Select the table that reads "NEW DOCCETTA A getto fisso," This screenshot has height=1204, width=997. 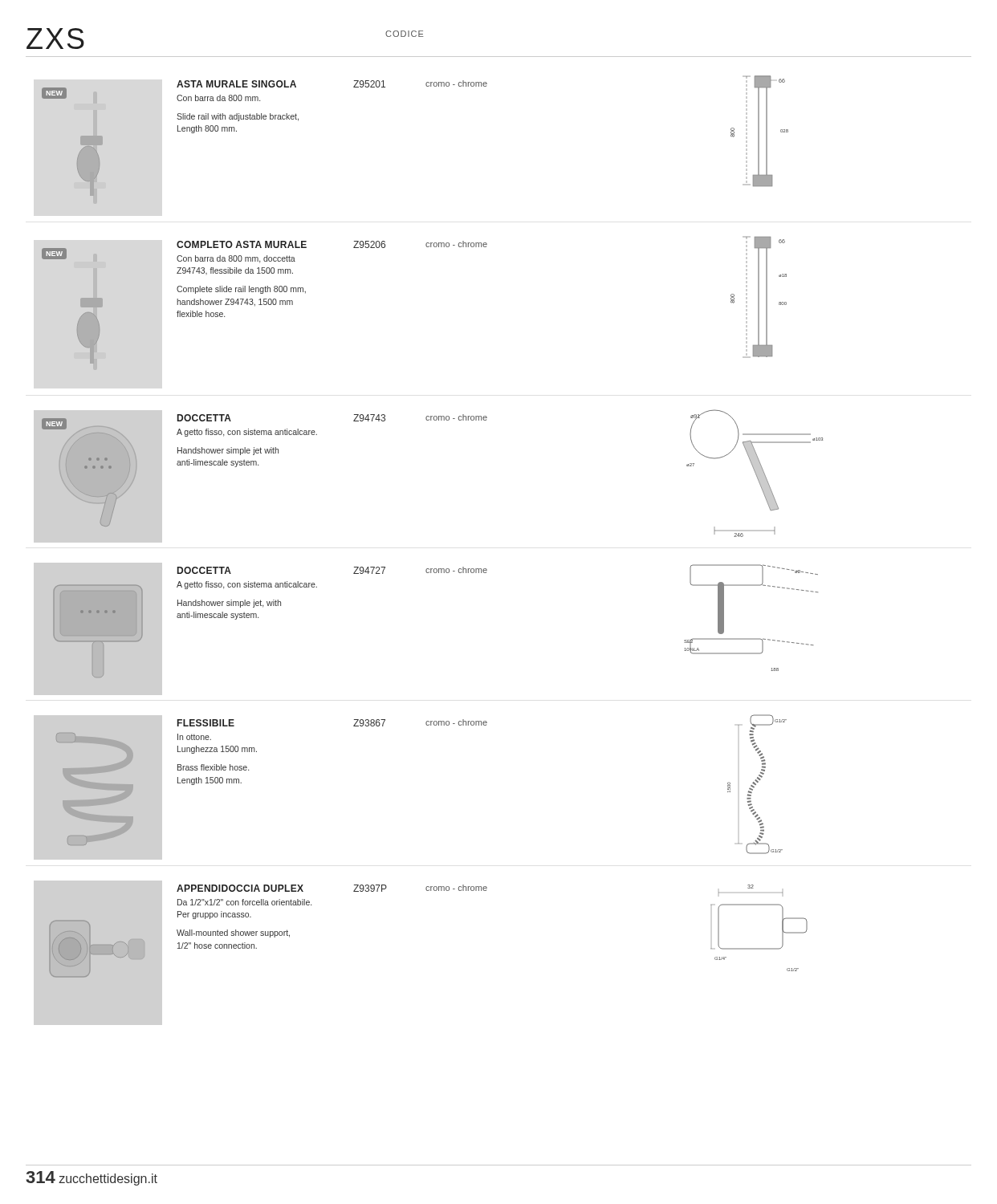click(498, 472)
